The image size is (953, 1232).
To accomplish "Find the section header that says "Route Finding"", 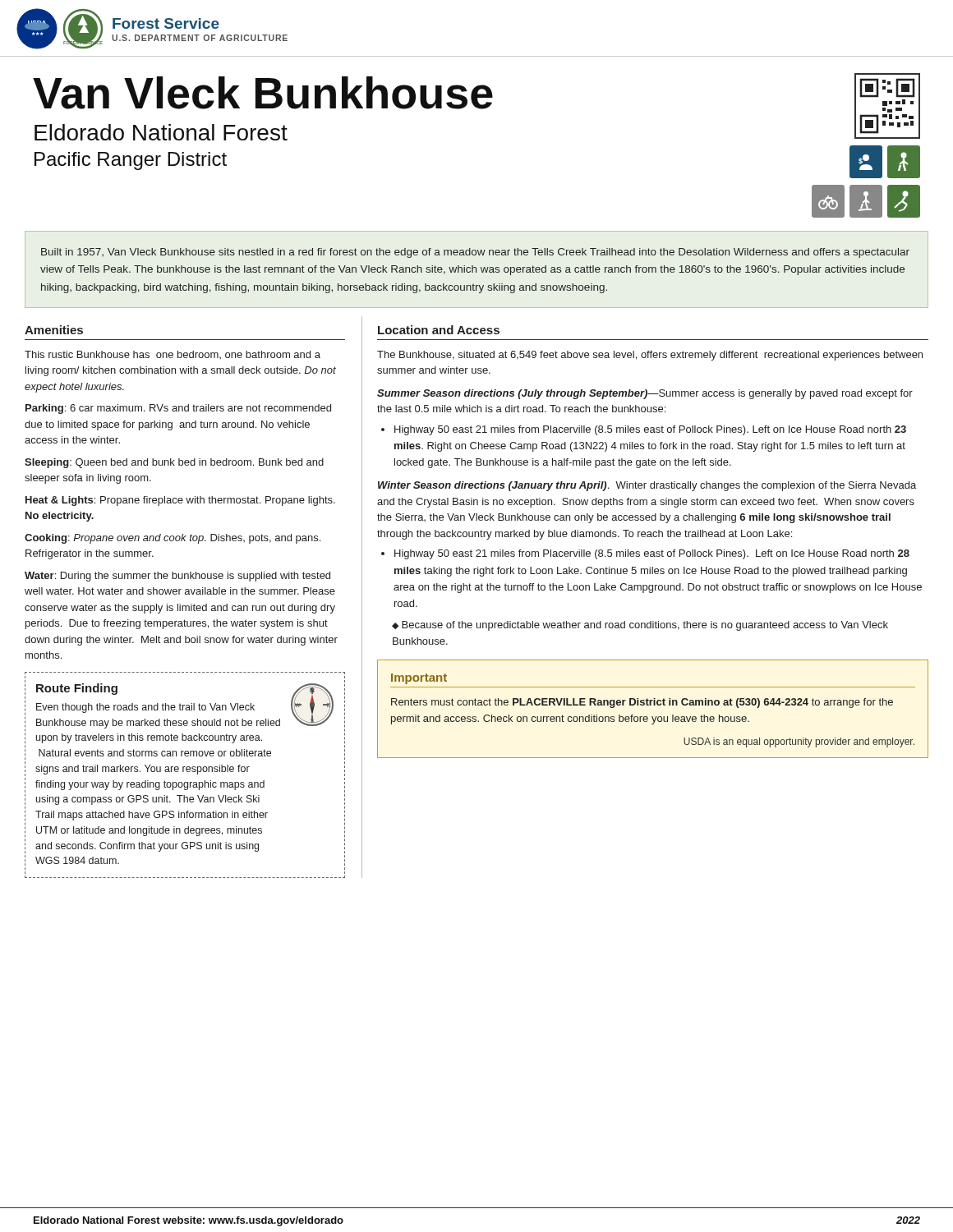I will (77, 688).
